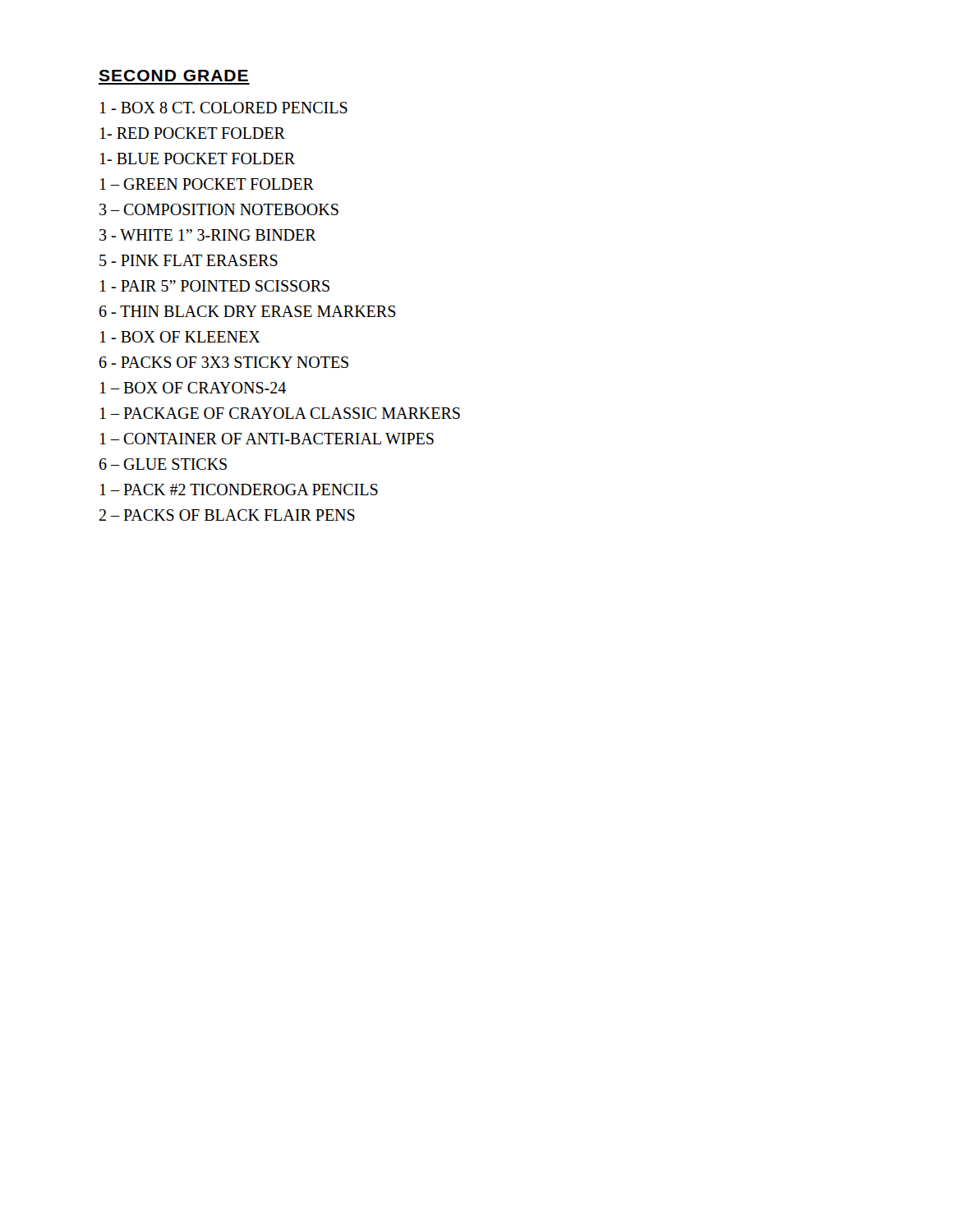Select the block starting "6 - THIN BLACK DRY ERASE MARKERS"
Image resolution: width=953 pixels, height=1232 pixels.
coord(247,311)
